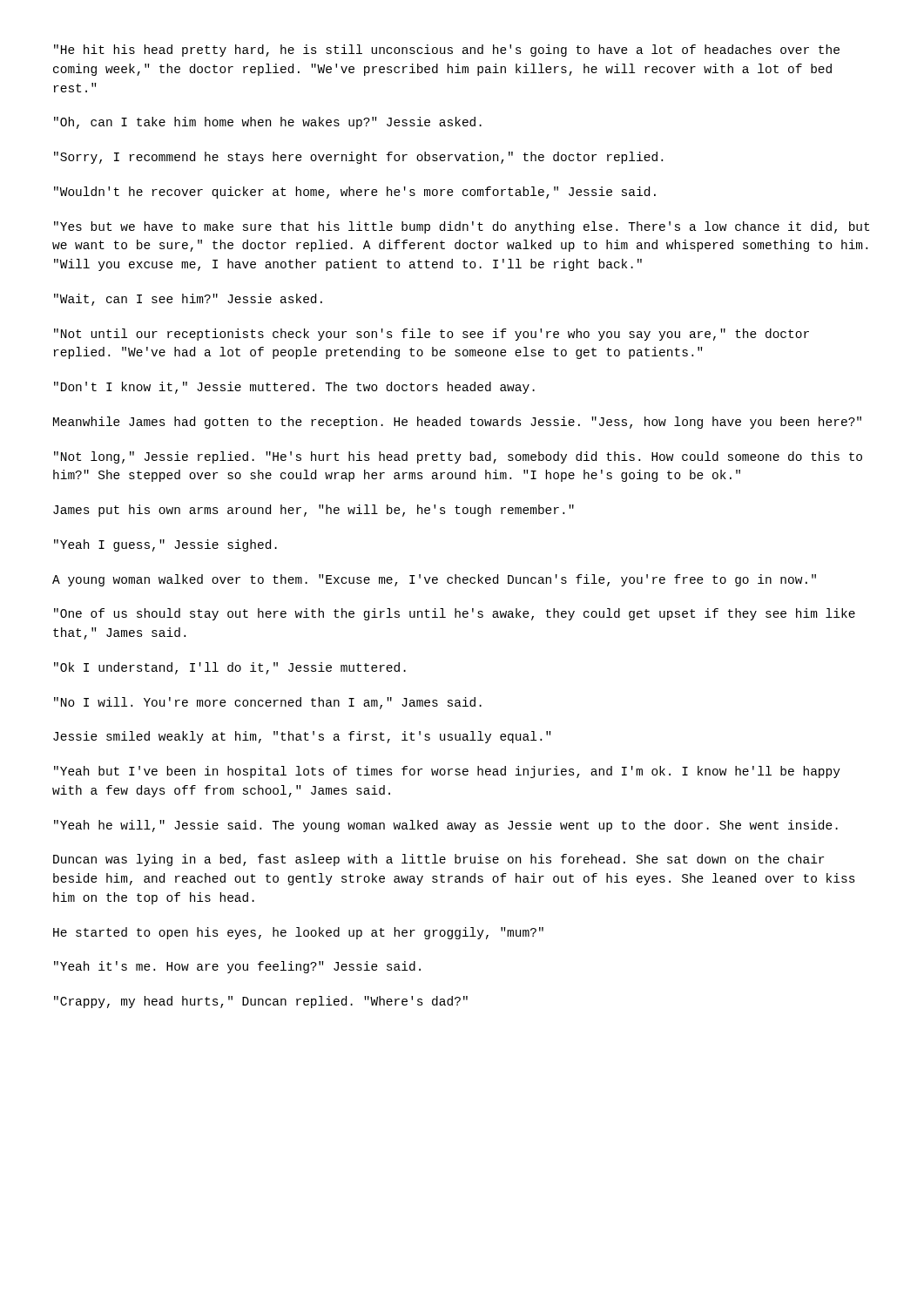The width and height of the screenshot is (924, 1307).
Task: Click the passage that begins "Meanwhile James had gotten to the"
Action: 458,422
